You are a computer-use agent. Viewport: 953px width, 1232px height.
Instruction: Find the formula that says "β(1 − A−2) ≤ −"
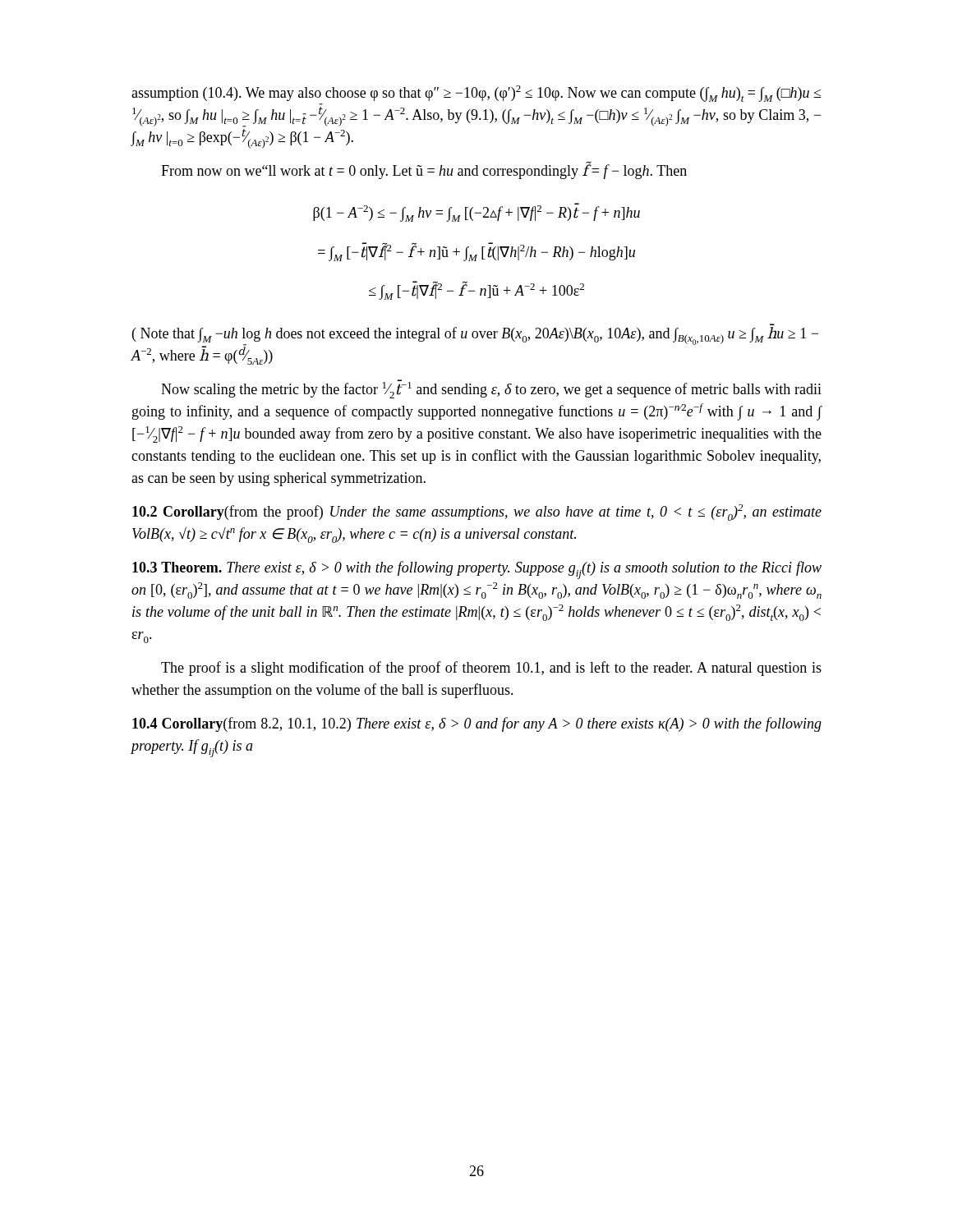(476, 252)
